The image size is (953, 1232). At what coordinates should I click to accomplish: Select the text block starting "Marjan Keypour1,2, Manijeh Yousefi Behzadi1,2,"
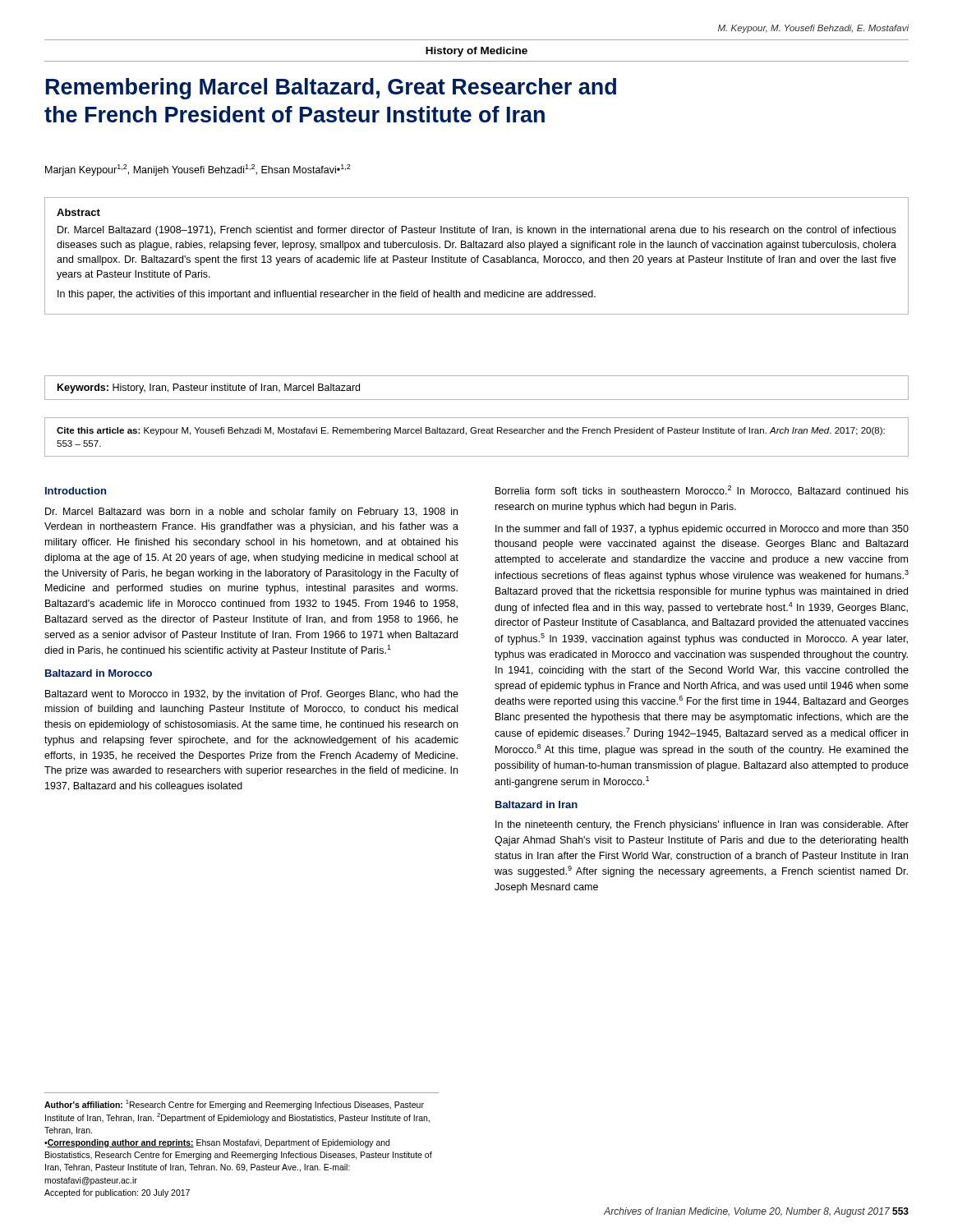coord(197,169)
